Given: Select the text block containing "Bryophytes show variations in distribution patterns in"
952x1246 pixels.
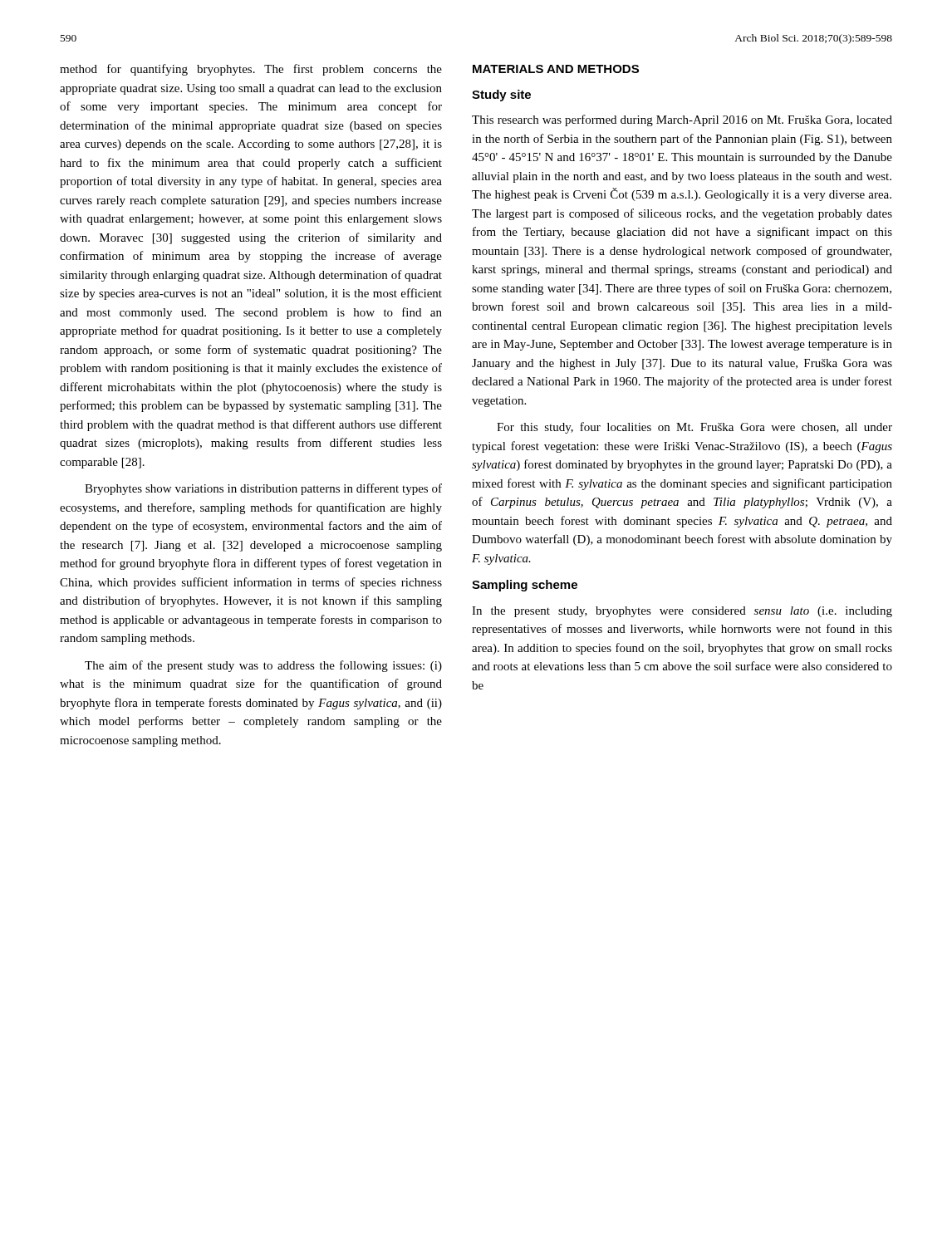Looking at the screenshot, I should [251, 563].
